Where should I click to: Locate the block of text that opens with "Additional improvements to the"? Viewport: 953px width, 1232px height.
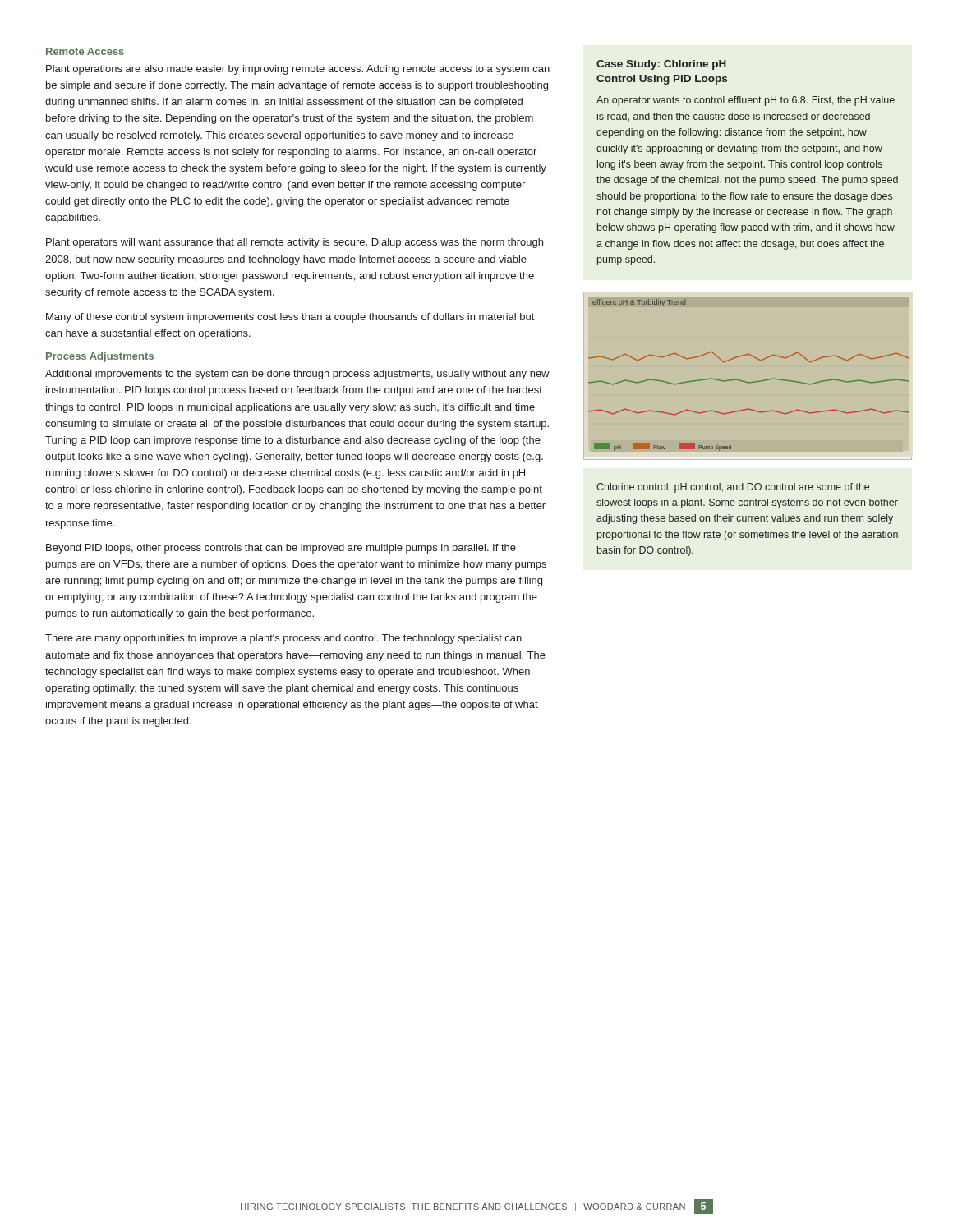click(x=297, y=448)
